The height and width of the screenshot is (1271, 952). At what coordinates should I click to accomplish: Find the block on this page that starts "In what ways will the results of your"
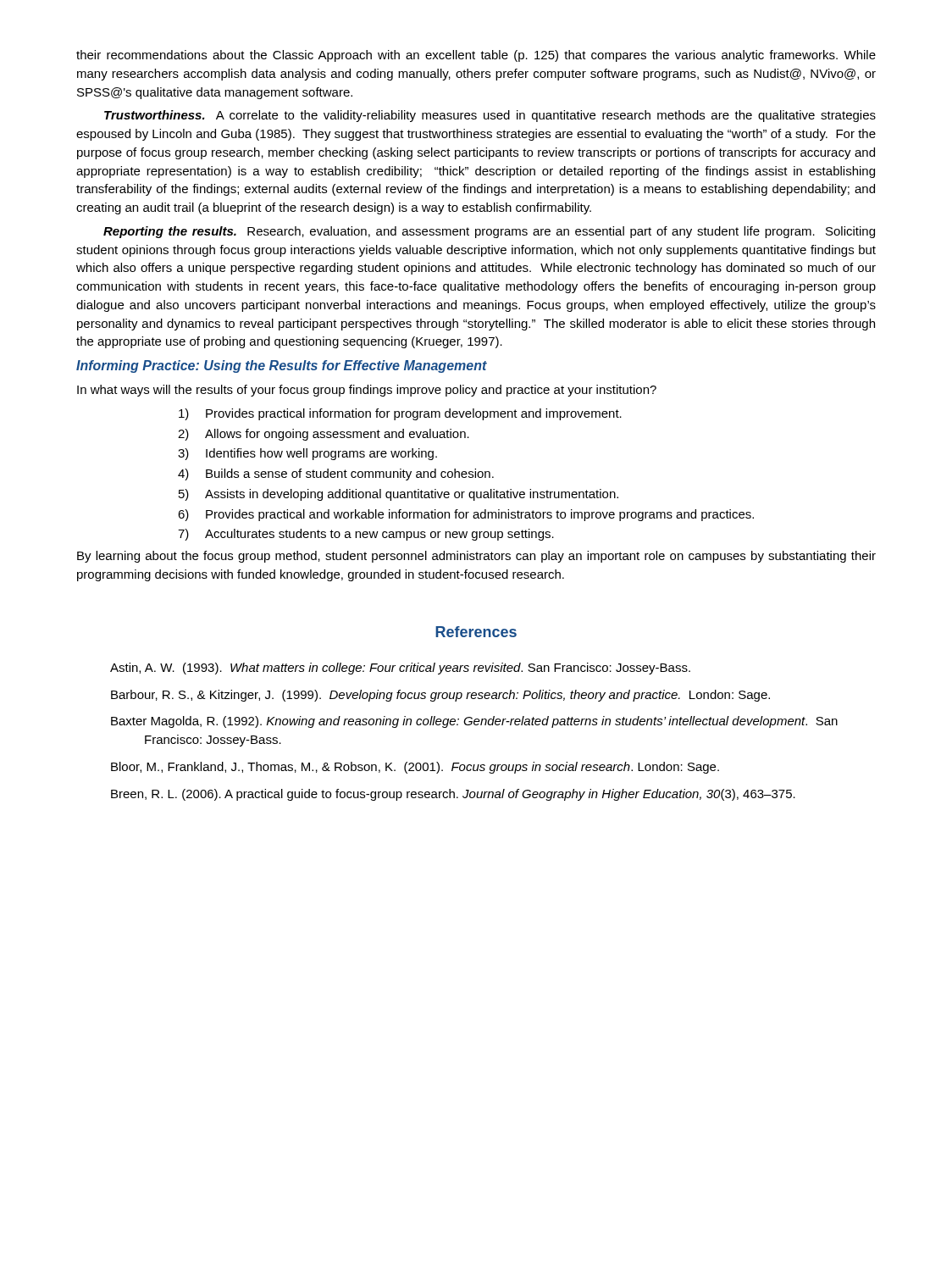476,390
